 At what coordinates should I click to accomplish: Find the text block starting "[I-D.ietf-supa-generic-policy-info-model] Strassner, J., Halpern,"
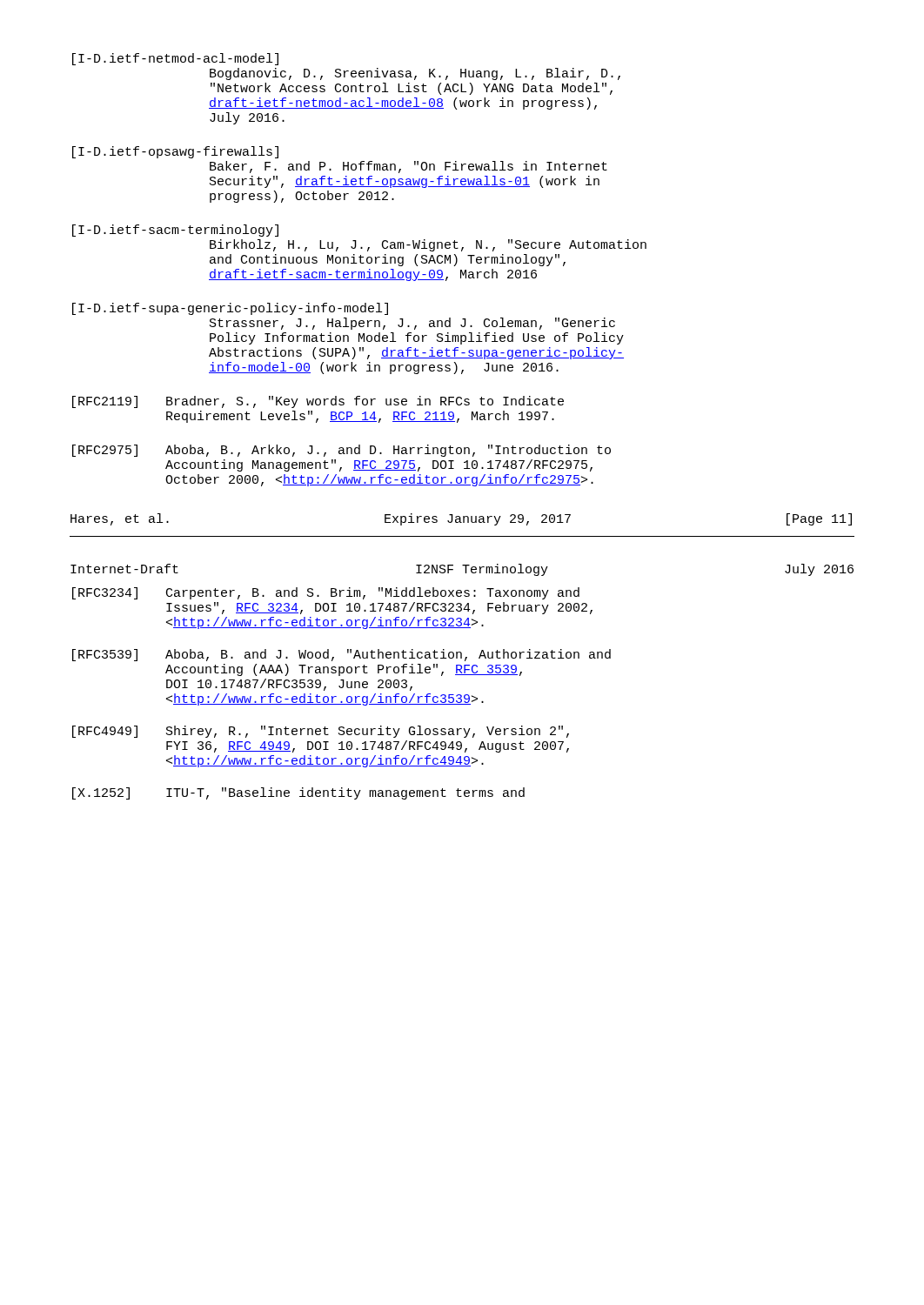462,339
